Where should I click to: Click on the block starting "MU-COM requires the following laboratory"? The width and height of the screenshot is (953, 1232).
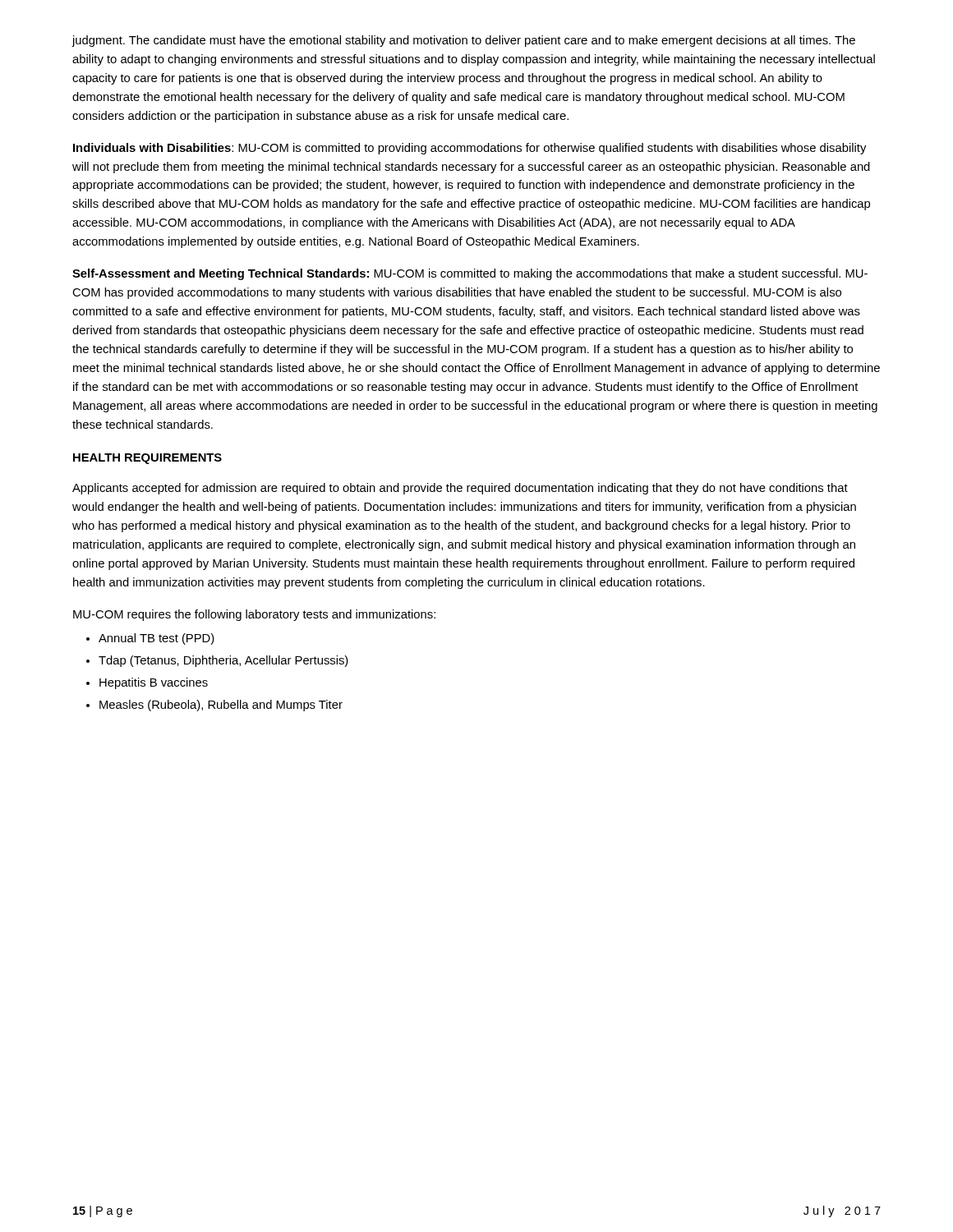point(254,614)
